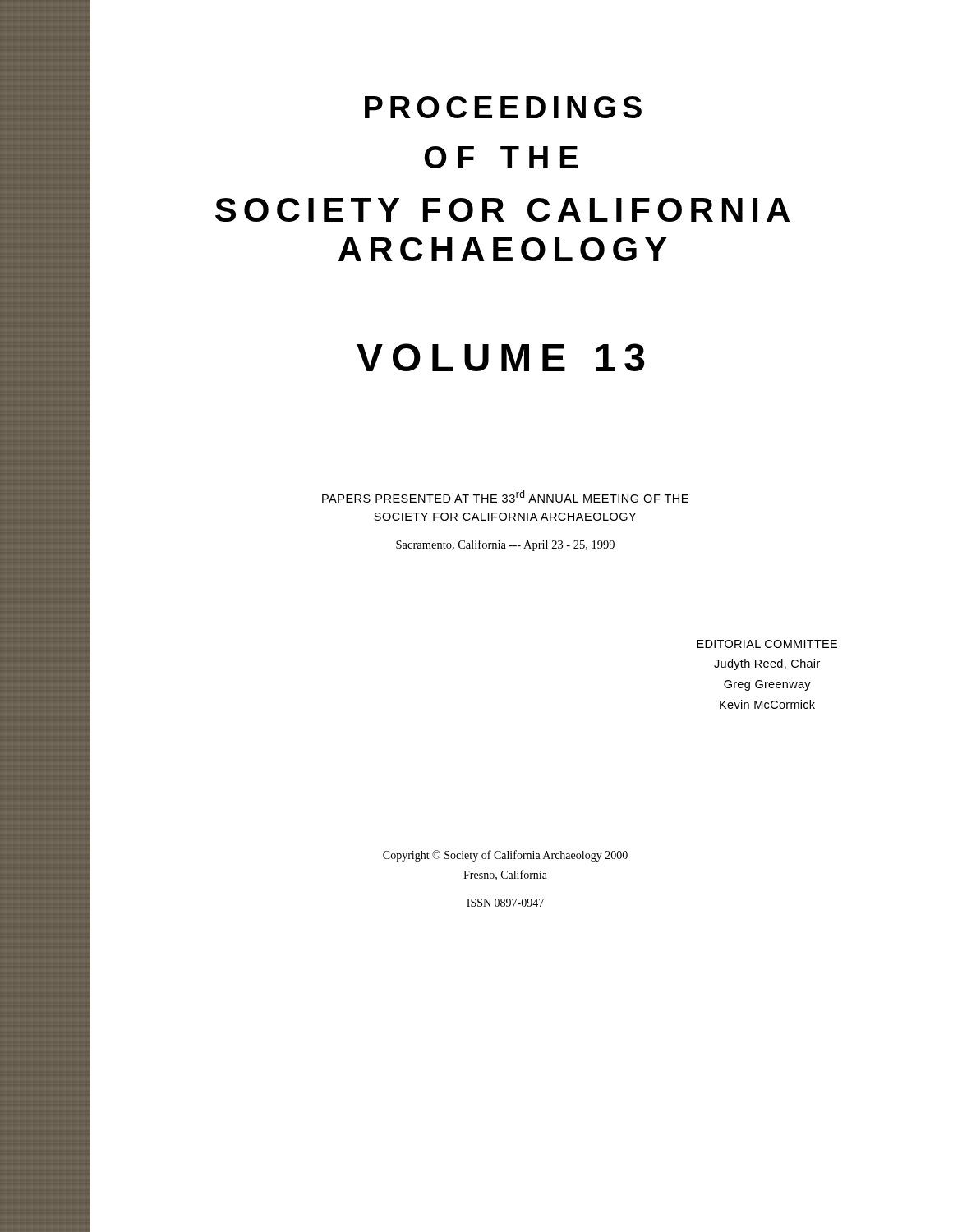Locate the text block that reads "PAPERS PRESENTED AT THE 33rd ANNUAL MEETING OF"
This screenshot has width=953, height=1232.
[505, 506]
